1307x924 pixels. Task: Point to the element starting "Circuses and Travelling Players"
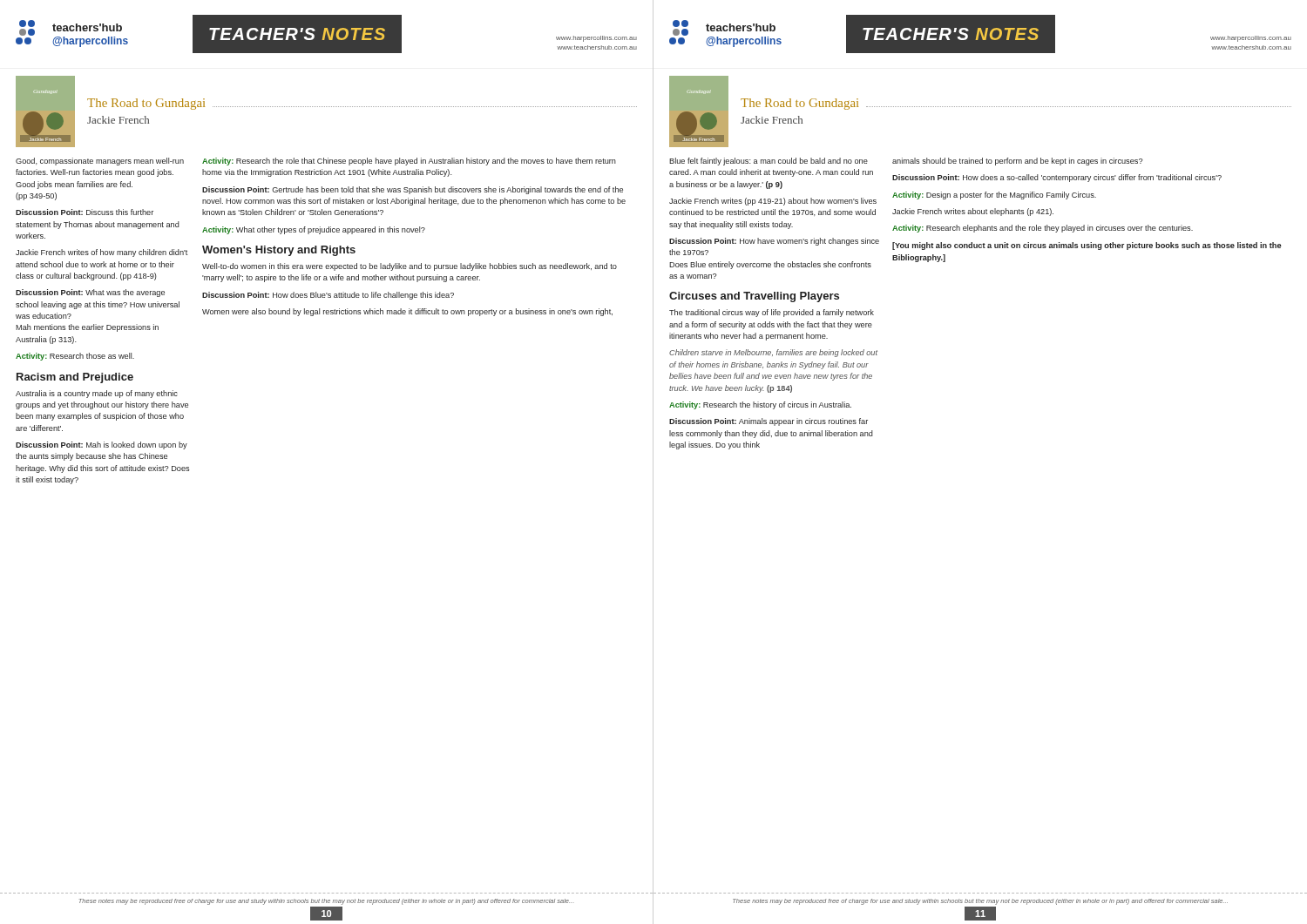coord(755,296)
